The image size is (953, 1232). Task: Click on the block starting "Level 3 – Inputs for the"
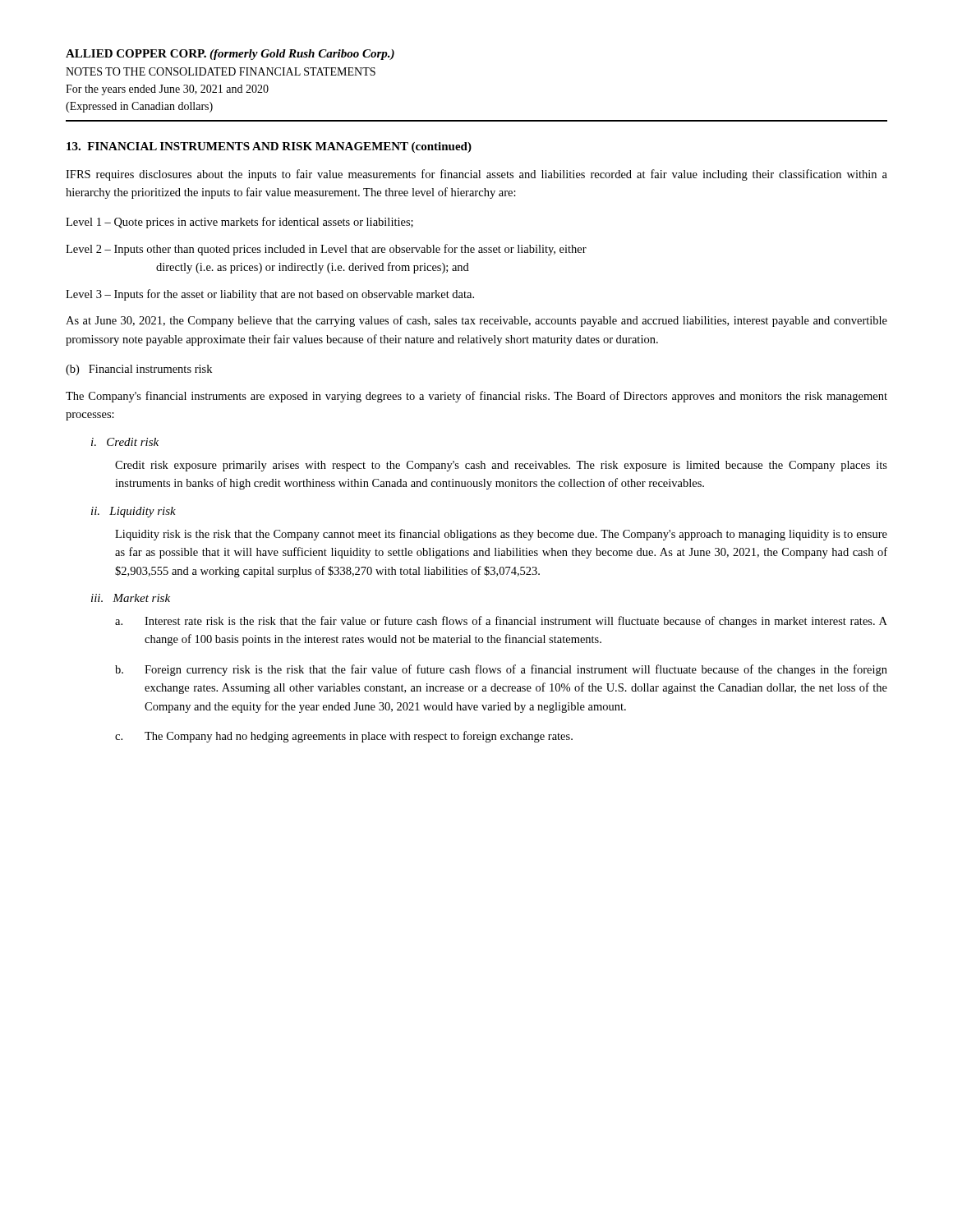tap(270, 294)
